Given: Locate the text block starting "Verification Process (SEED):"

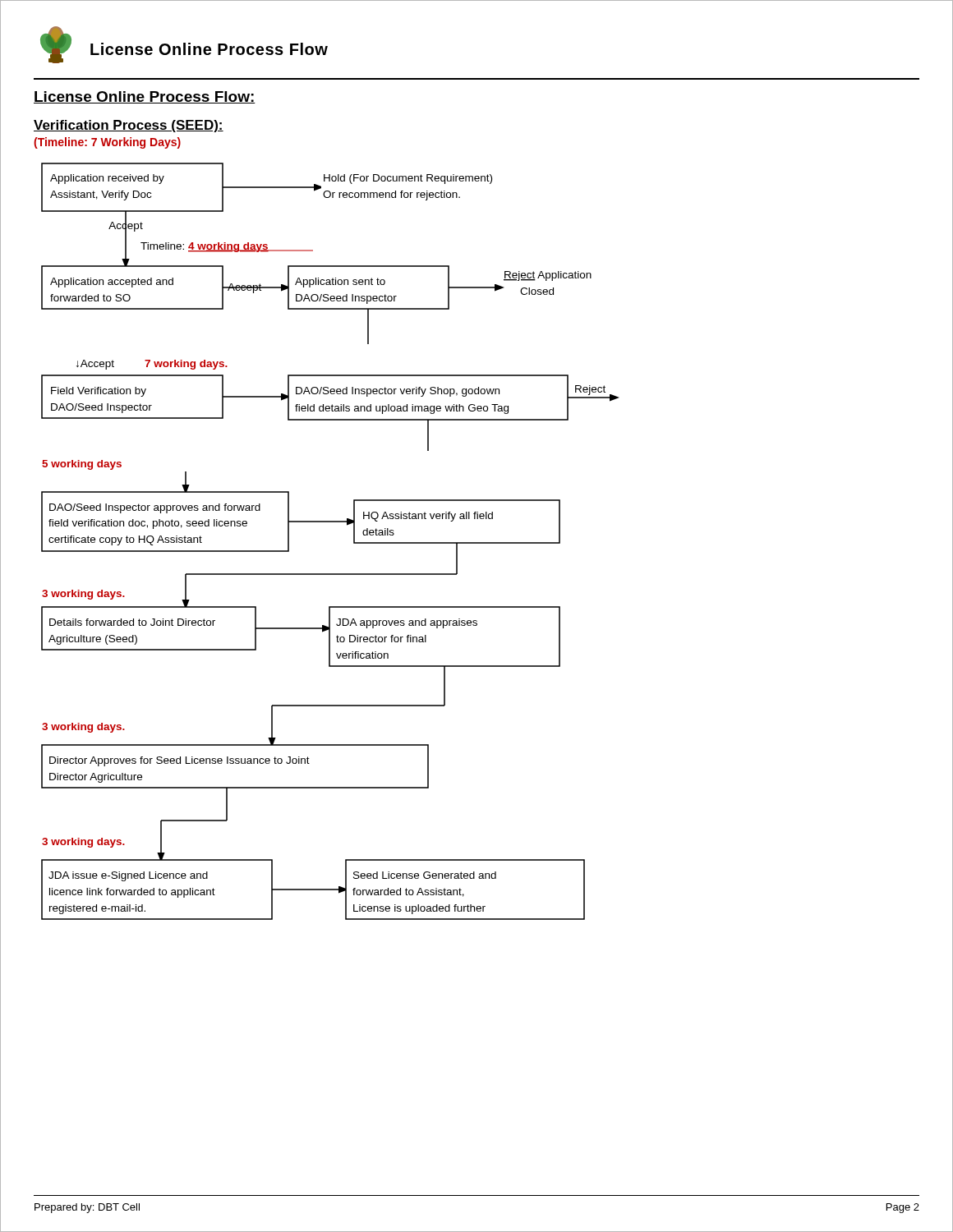Looking at the screenshot, I should tap(128, 125).
